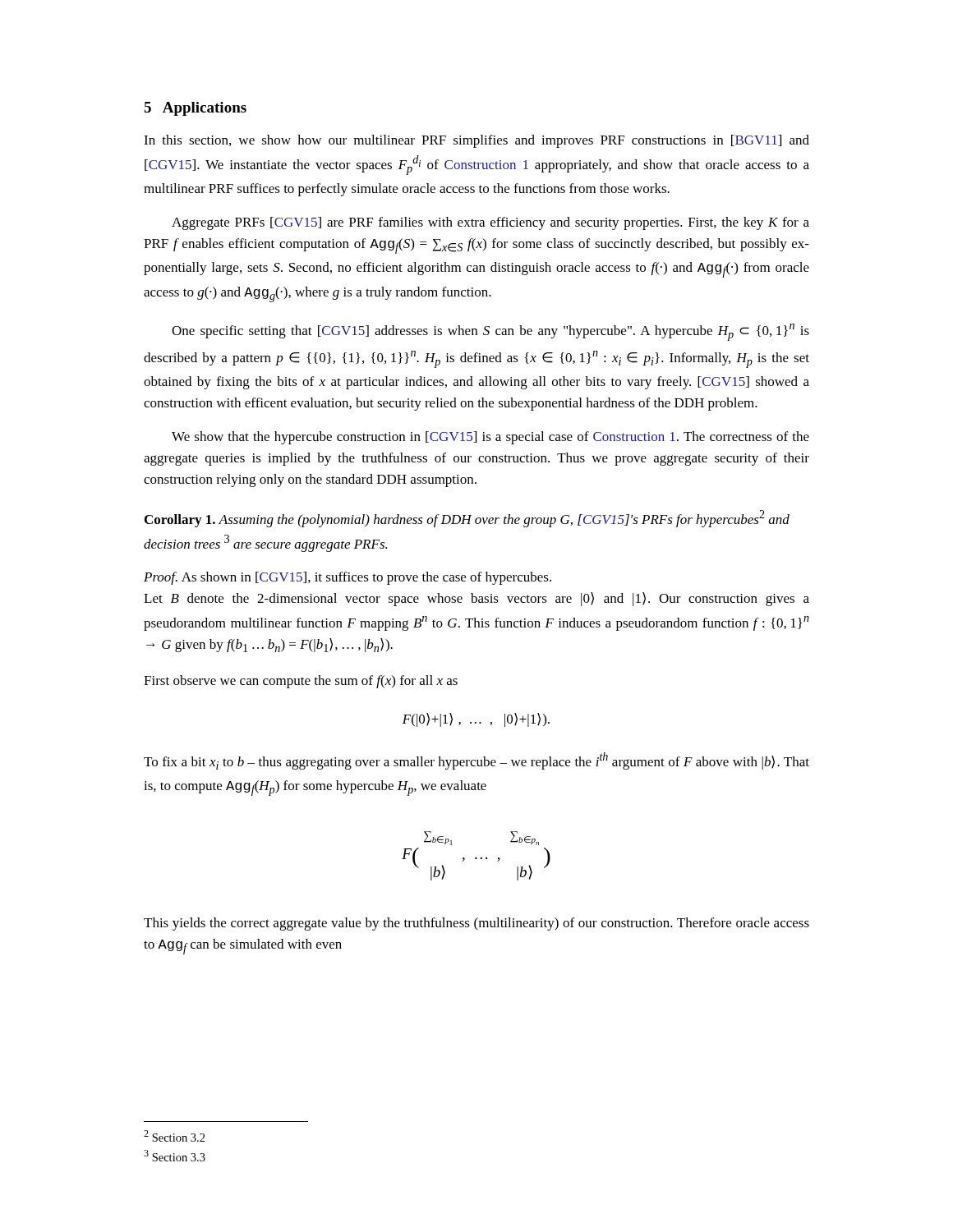This screenshot has height=1232, width=953.
Task: Select the formula containing "F(|0⟩+|1⟩ , … , |0⟩+|1⟩)."
Action: [x=476, y=719]
